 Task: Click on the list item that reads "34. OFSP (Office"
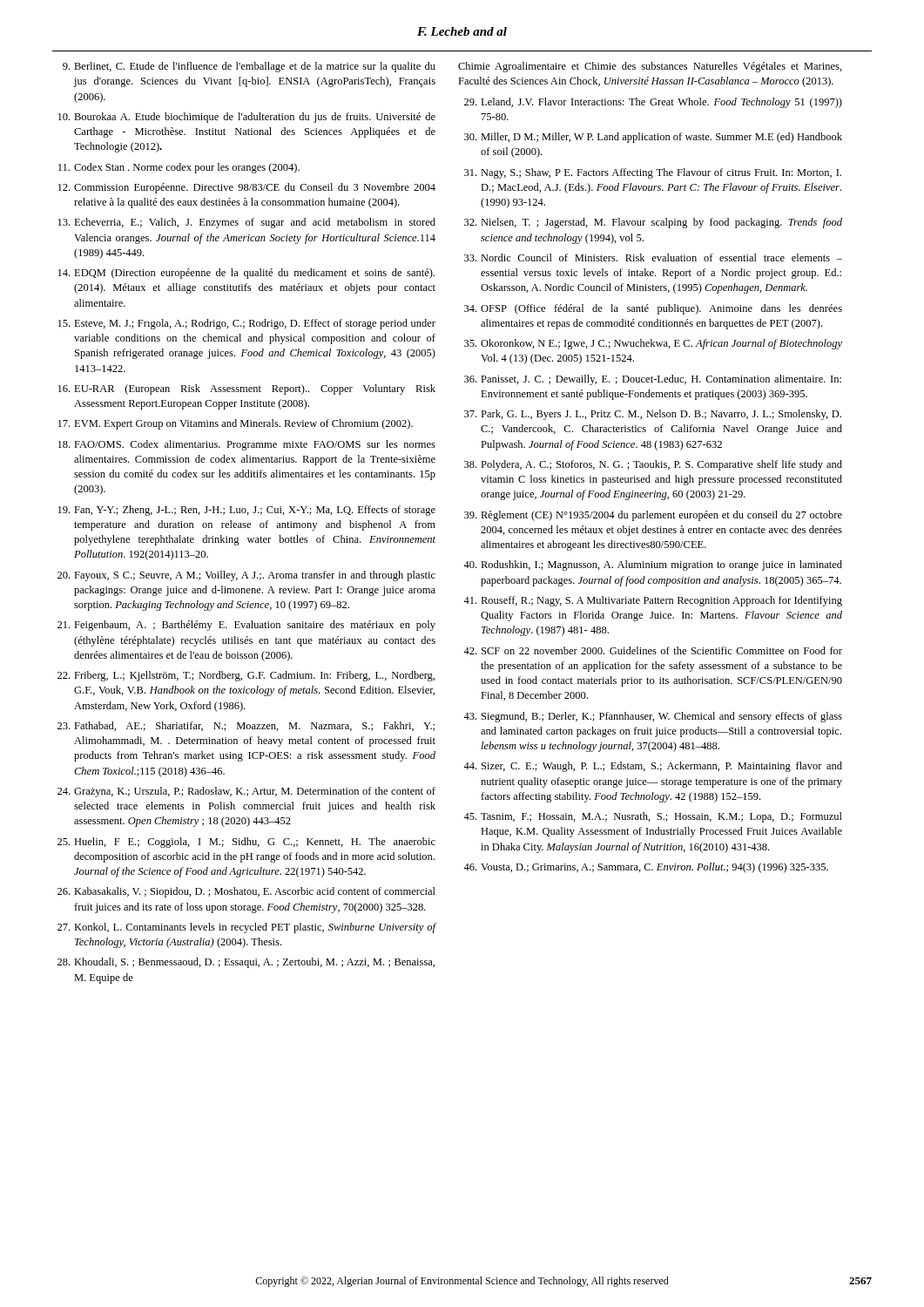pos(648,316)
